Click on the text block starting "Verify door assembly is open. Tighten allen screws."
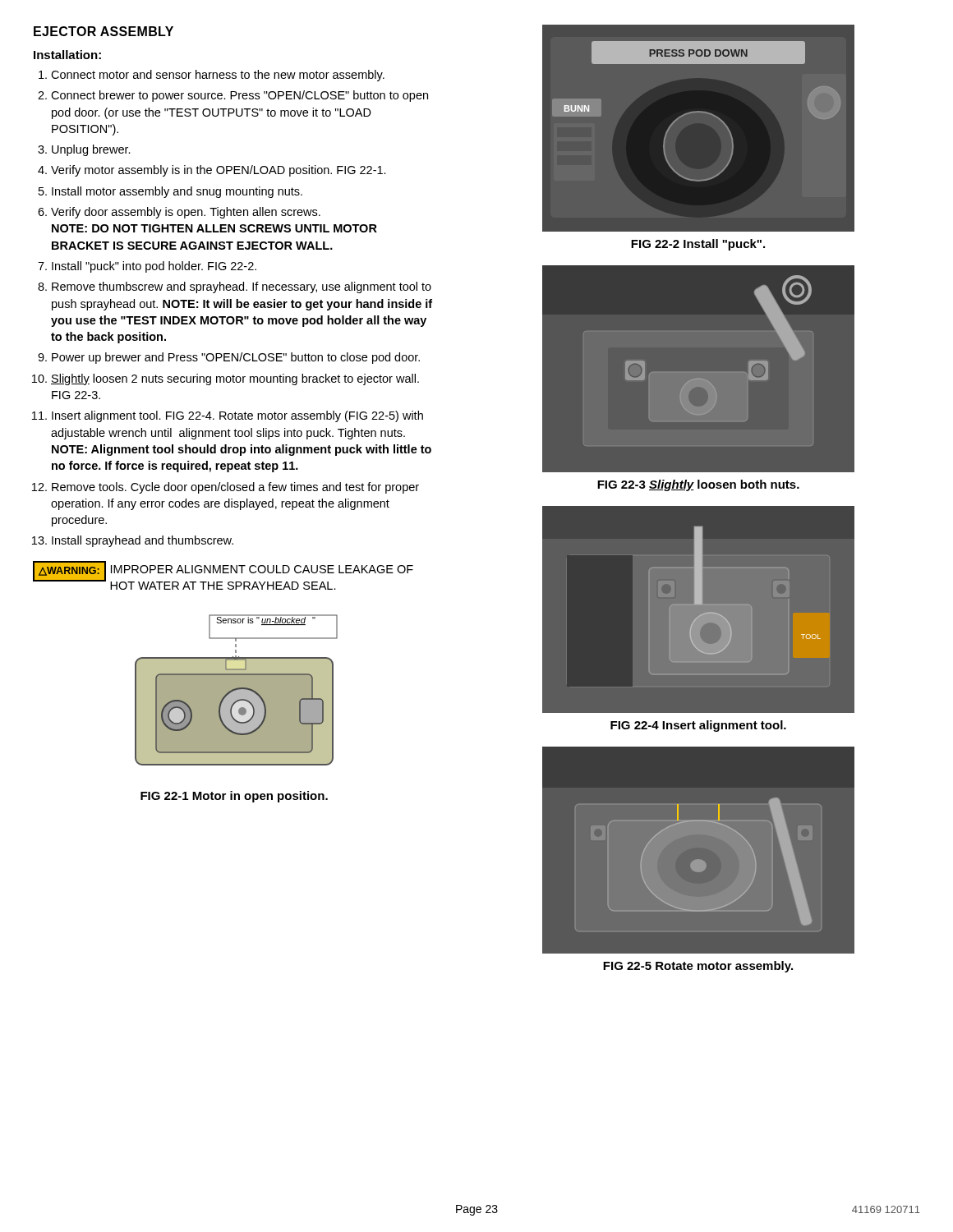 coord(214,229)
